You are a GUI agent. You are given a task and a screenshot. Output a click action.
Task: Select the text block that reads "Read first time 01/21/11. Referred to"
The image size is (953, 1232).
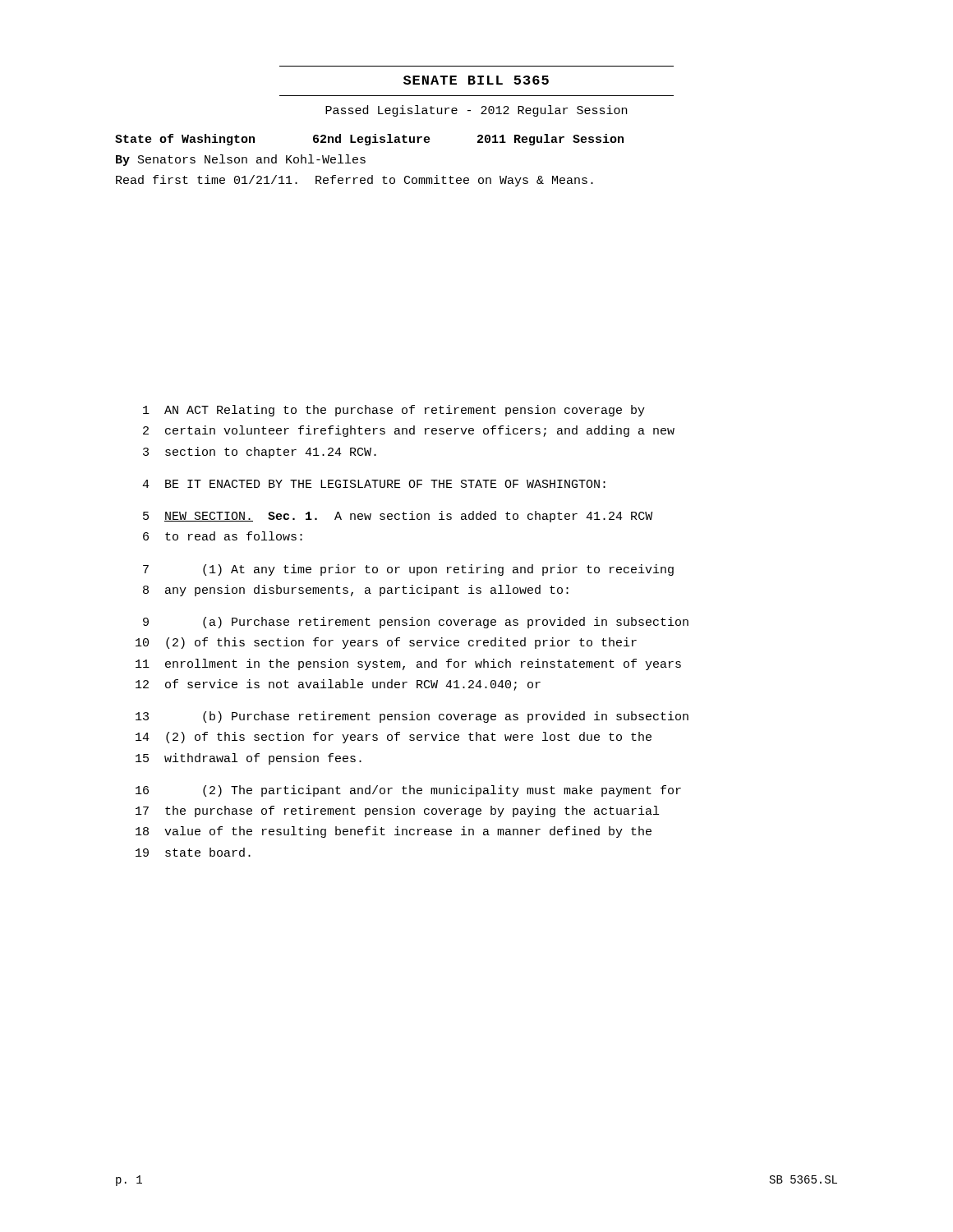pos(355,181)
